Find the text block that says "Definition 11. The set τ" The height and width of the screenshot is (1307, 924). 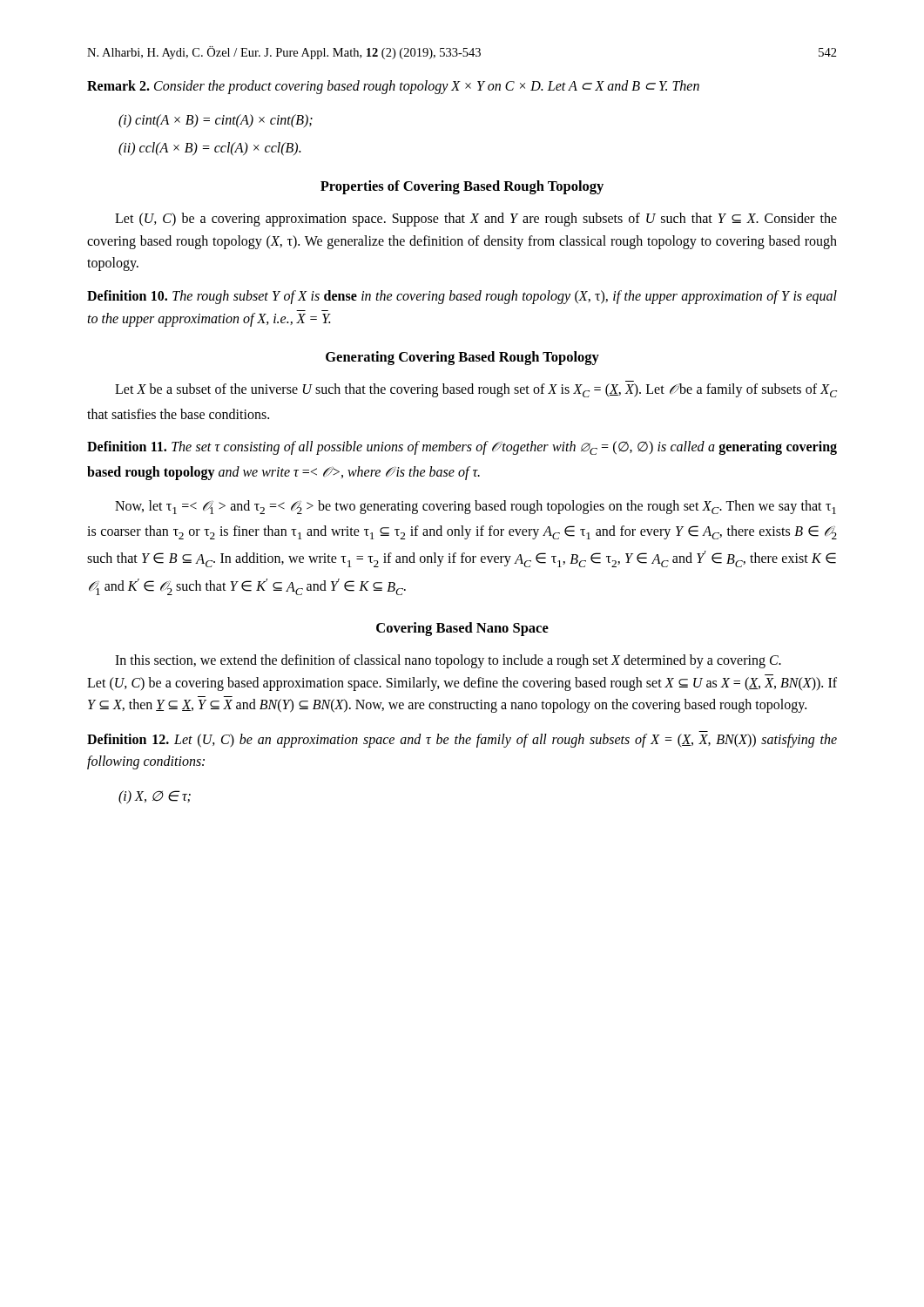coord(462,459)
